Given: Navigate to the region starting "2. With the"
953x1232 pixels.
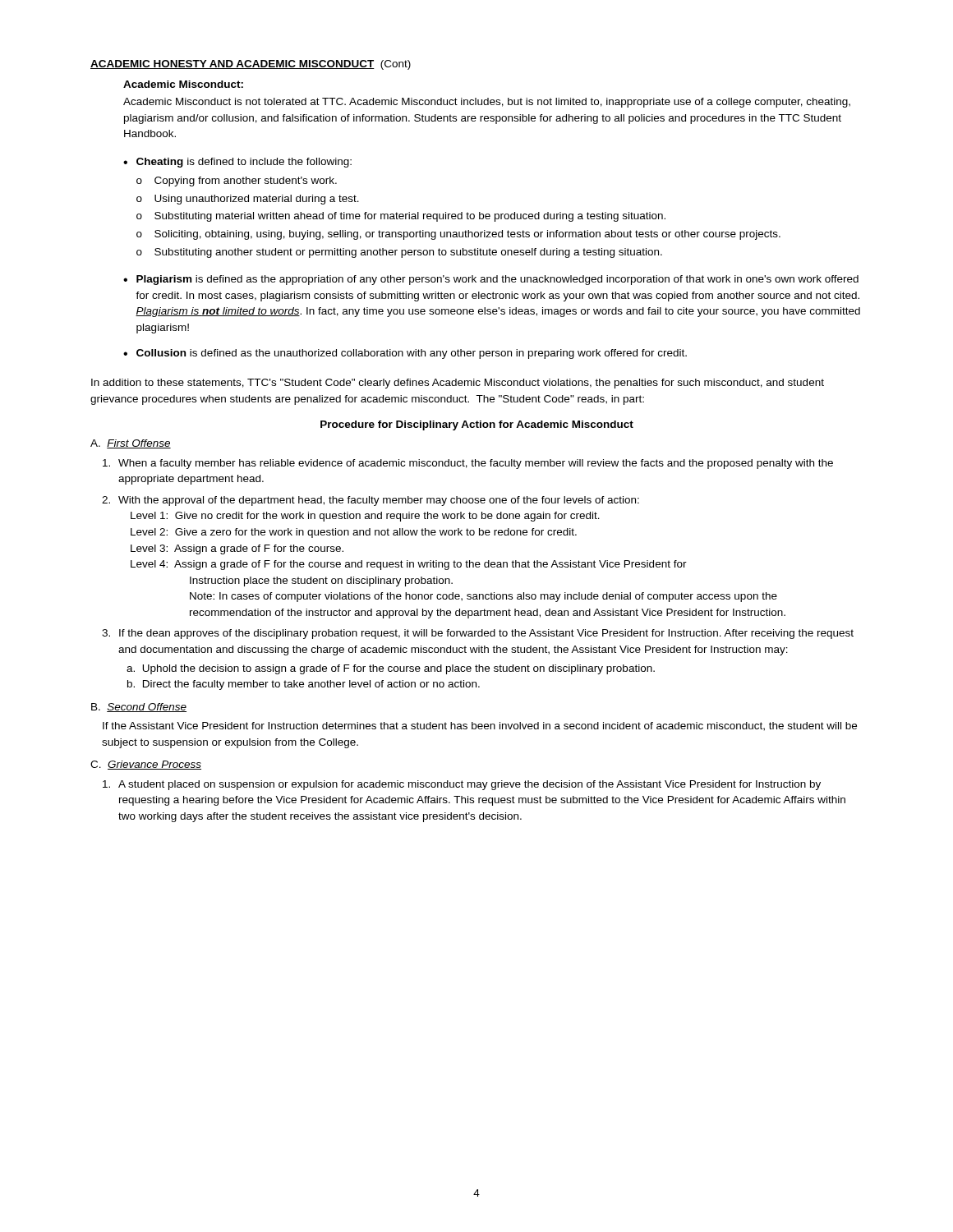Looking at the screenshot, I should pyautogui.click(x=482, y=556).
